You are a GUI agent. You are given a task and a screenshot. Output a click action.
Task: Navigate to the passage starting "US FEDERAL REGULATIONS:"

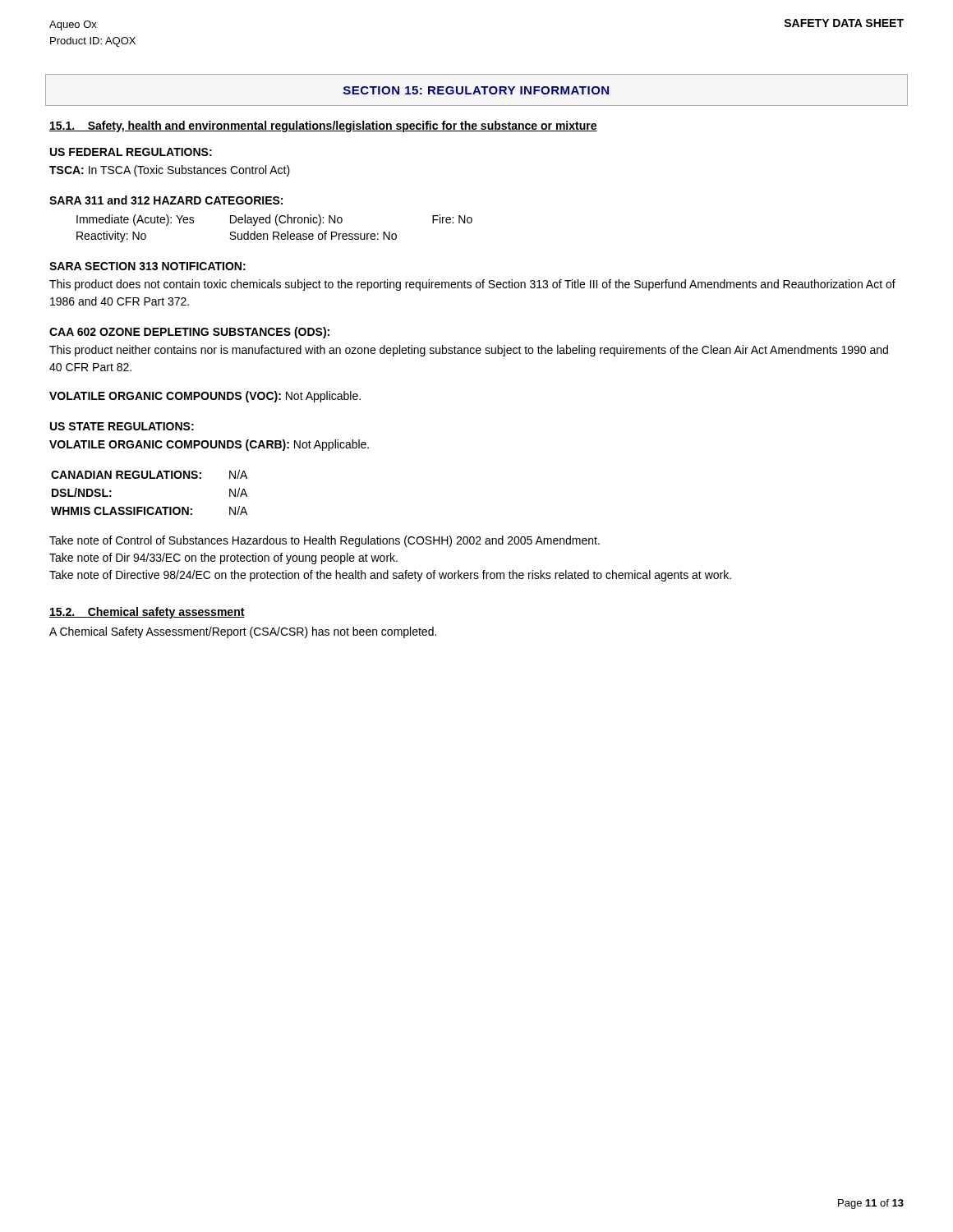[x=131, y=152]
